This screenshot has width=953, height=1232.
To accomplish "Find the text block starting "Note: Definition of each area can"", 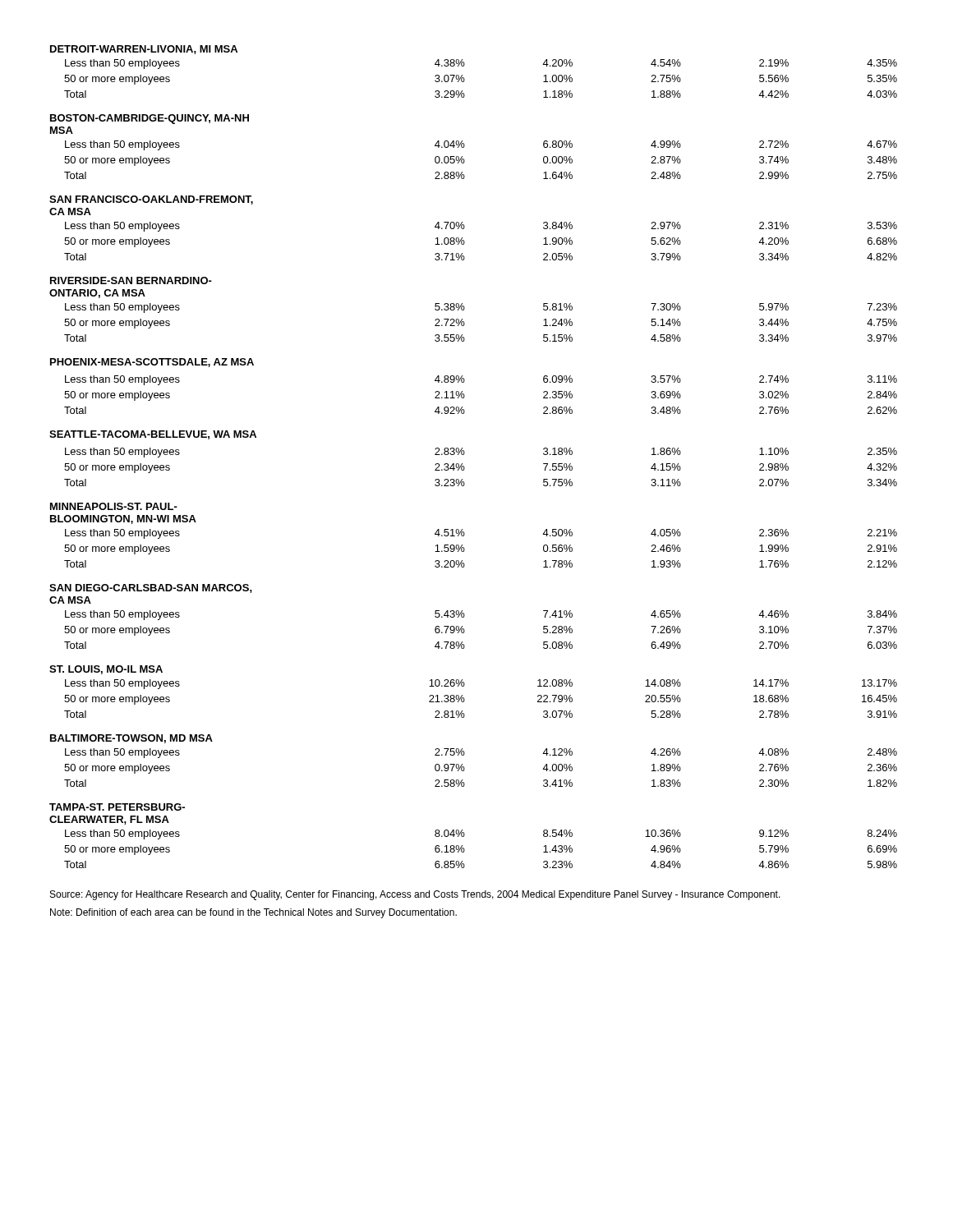I will 253,912.
